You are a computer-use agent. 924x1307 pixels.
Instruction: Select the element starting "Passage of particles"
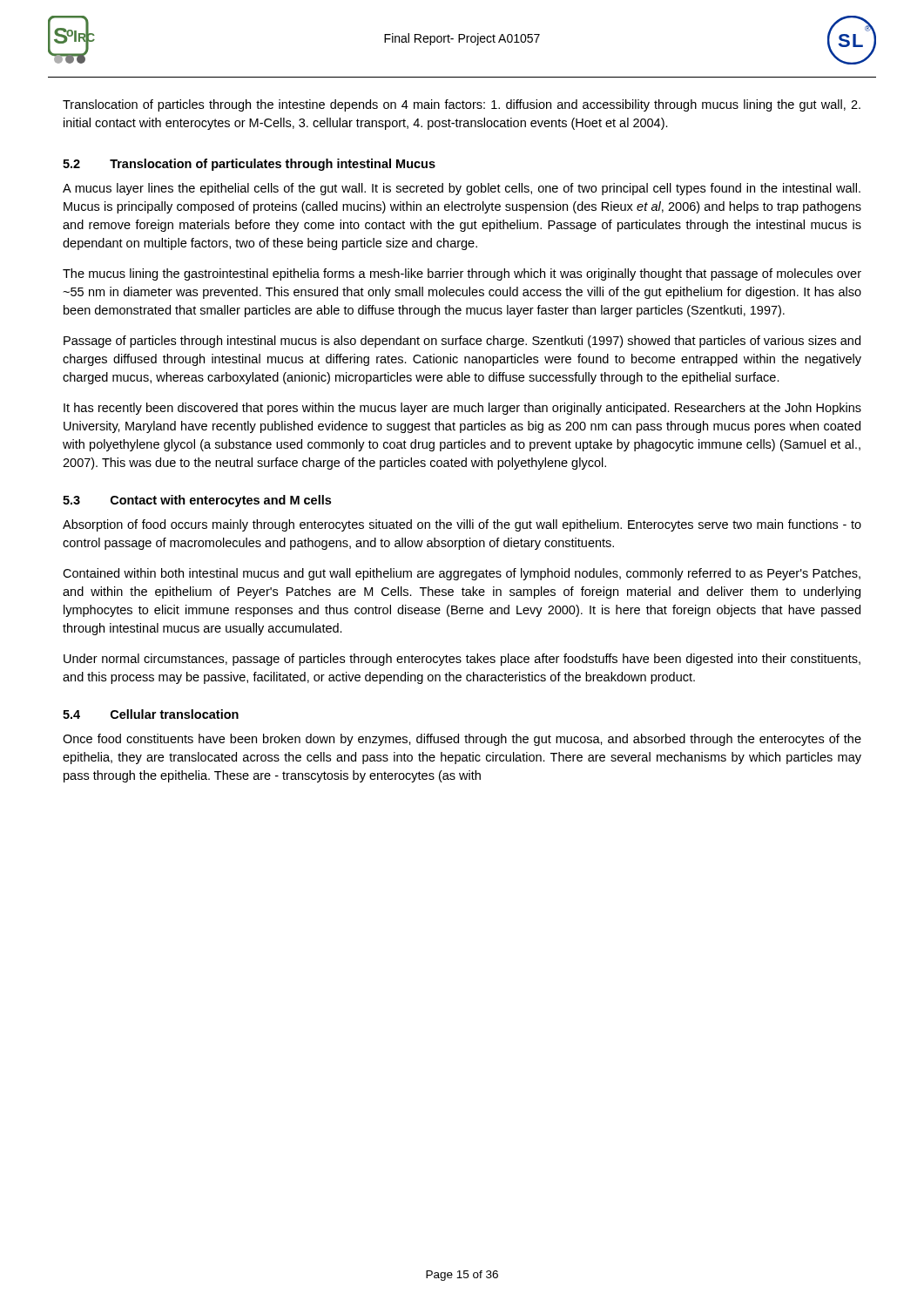tap(462, 360)
